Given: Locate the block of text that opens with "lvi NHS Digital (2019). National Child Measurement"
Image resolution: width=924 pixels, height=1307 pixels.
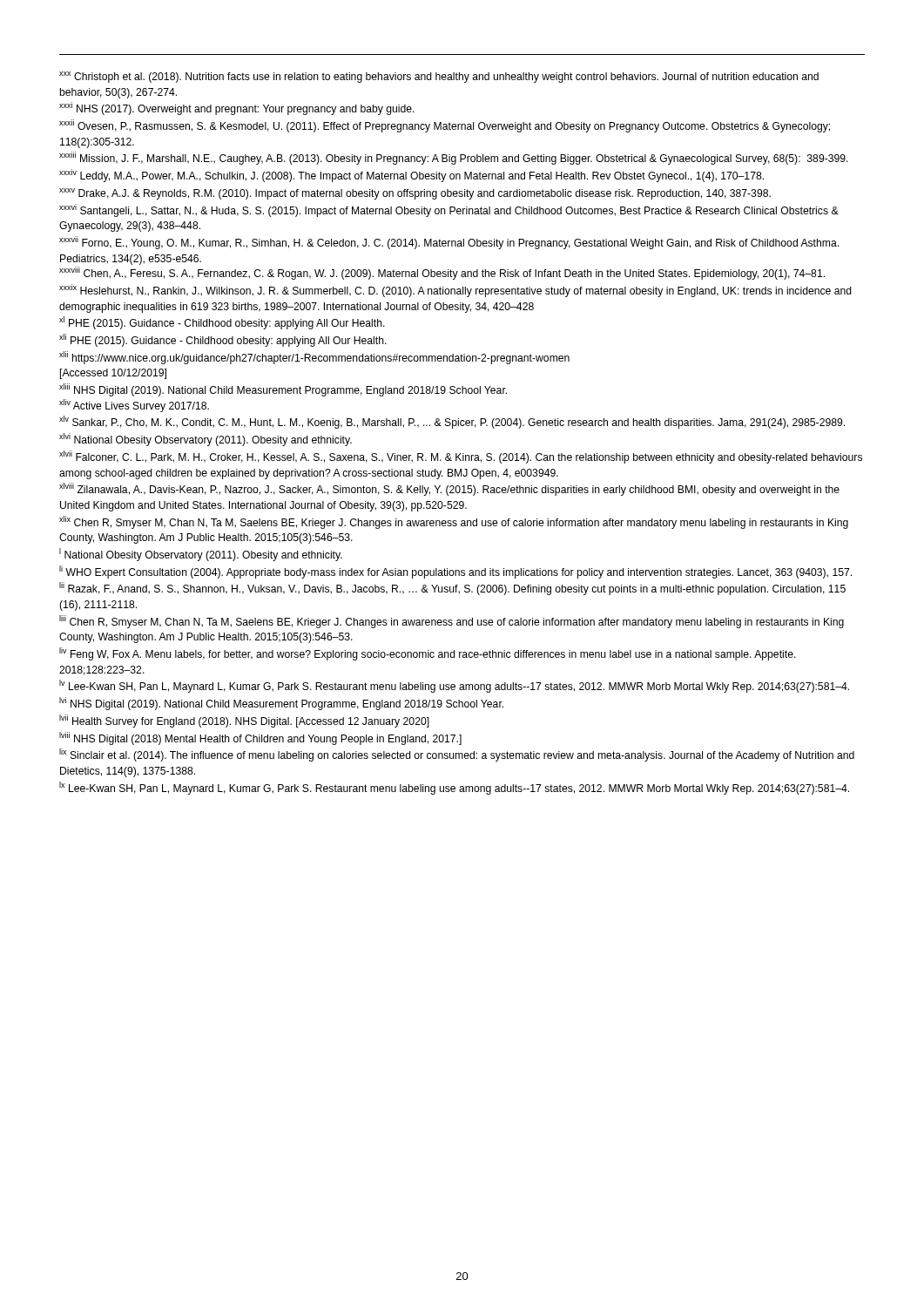Looking at the screenshot, I should pos(282,704).
